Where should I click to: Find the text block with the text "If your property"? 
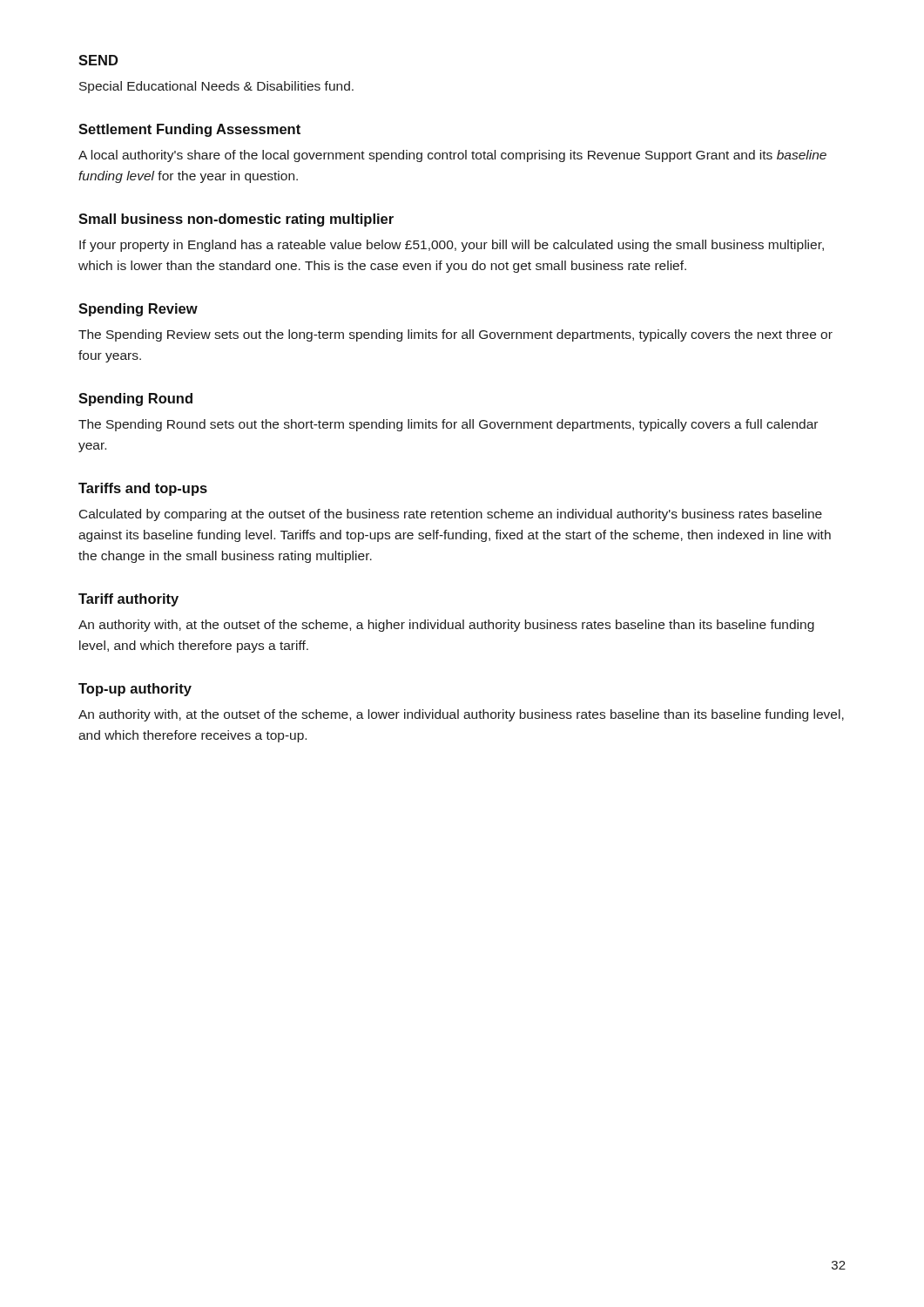coord(452,255)
